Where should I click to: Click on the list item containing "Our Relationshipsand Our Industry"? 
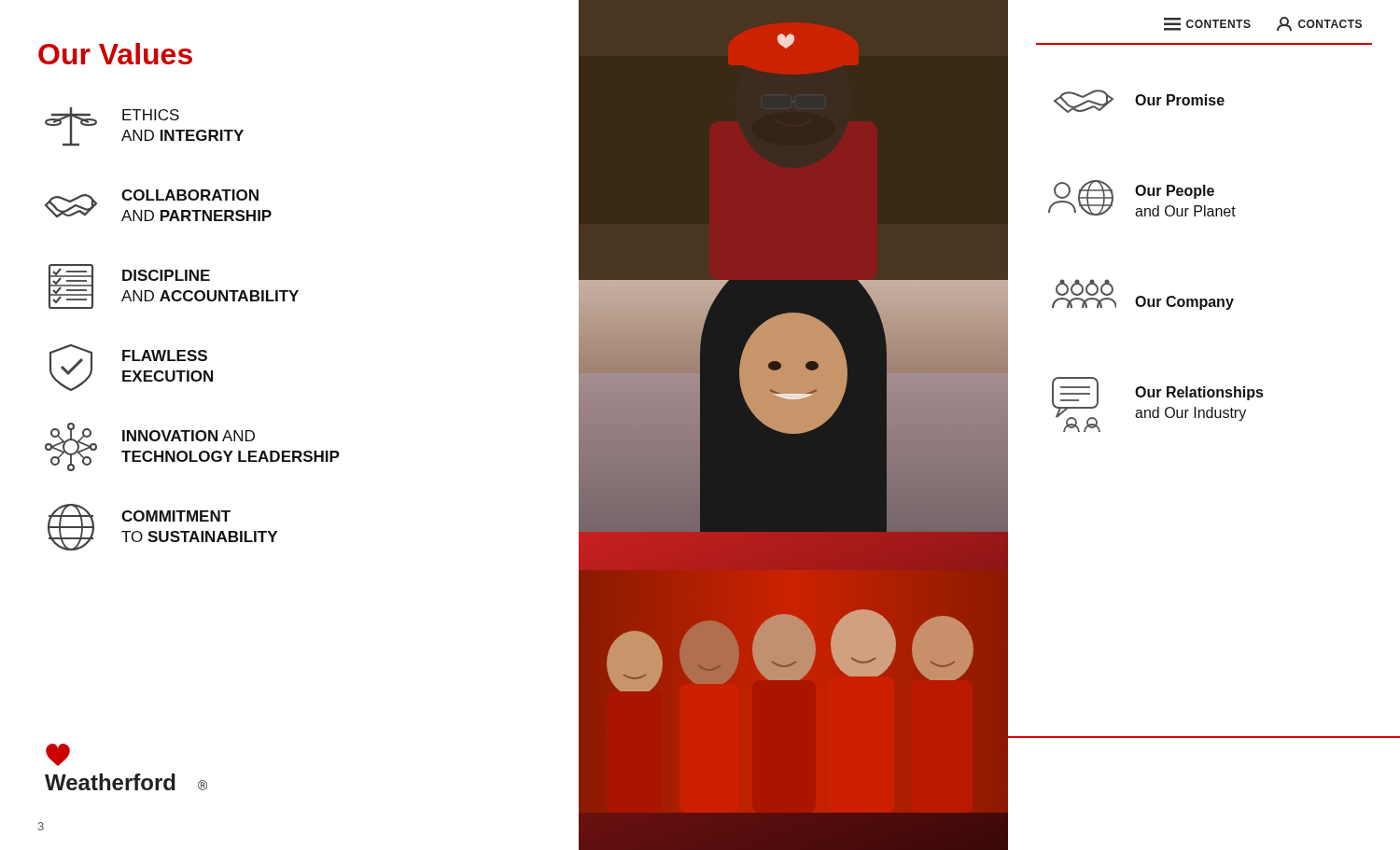(x=1154, y=403)
